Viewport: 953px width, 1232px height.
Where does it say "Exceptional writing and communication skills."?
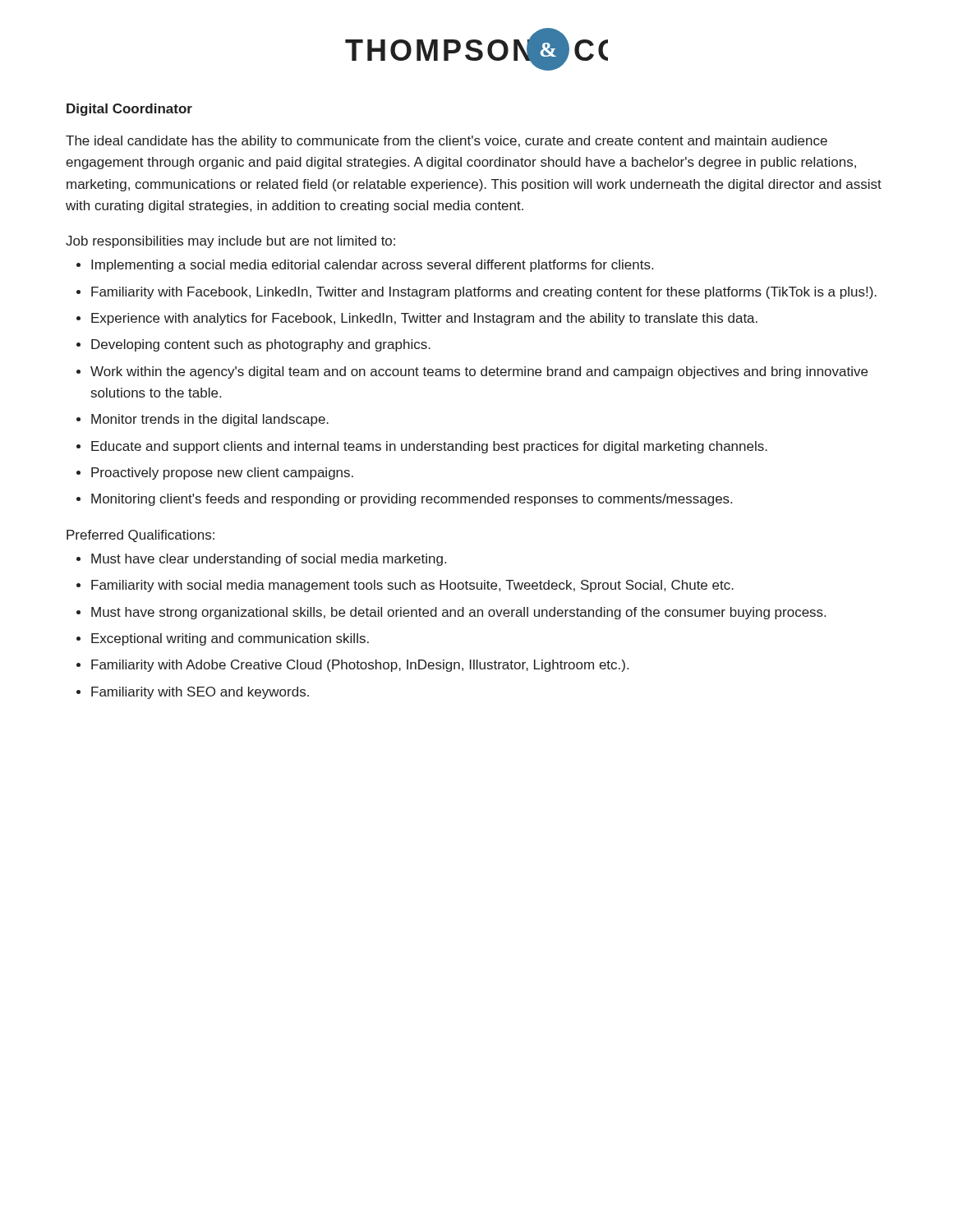pos(230,638)
